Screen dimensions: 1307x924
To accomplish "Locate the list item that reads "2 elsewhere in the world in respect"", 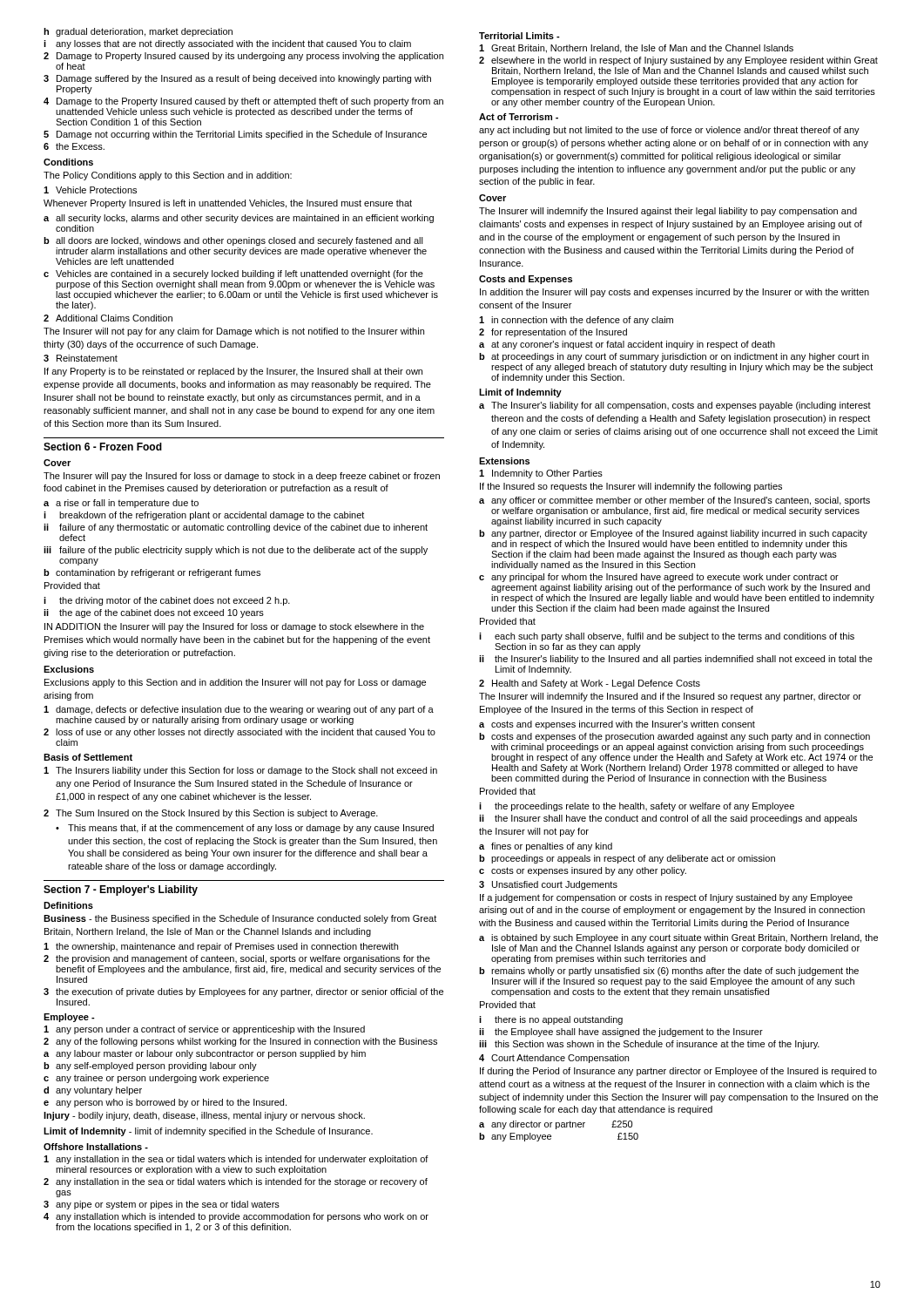I will click(679, 81).
